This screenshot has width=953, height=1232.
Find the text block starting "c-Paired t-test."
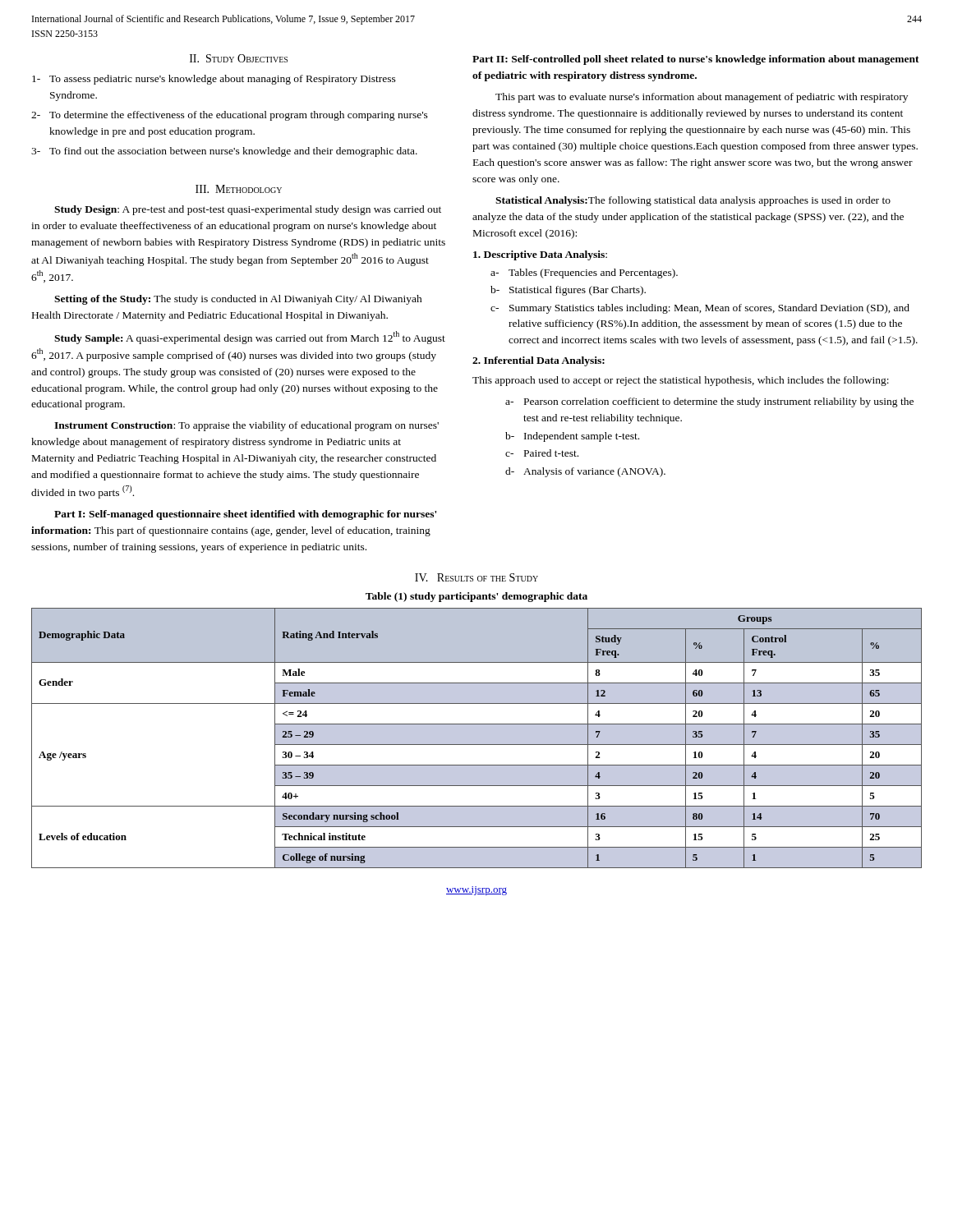pyautogui.click(x=542, y=453)
